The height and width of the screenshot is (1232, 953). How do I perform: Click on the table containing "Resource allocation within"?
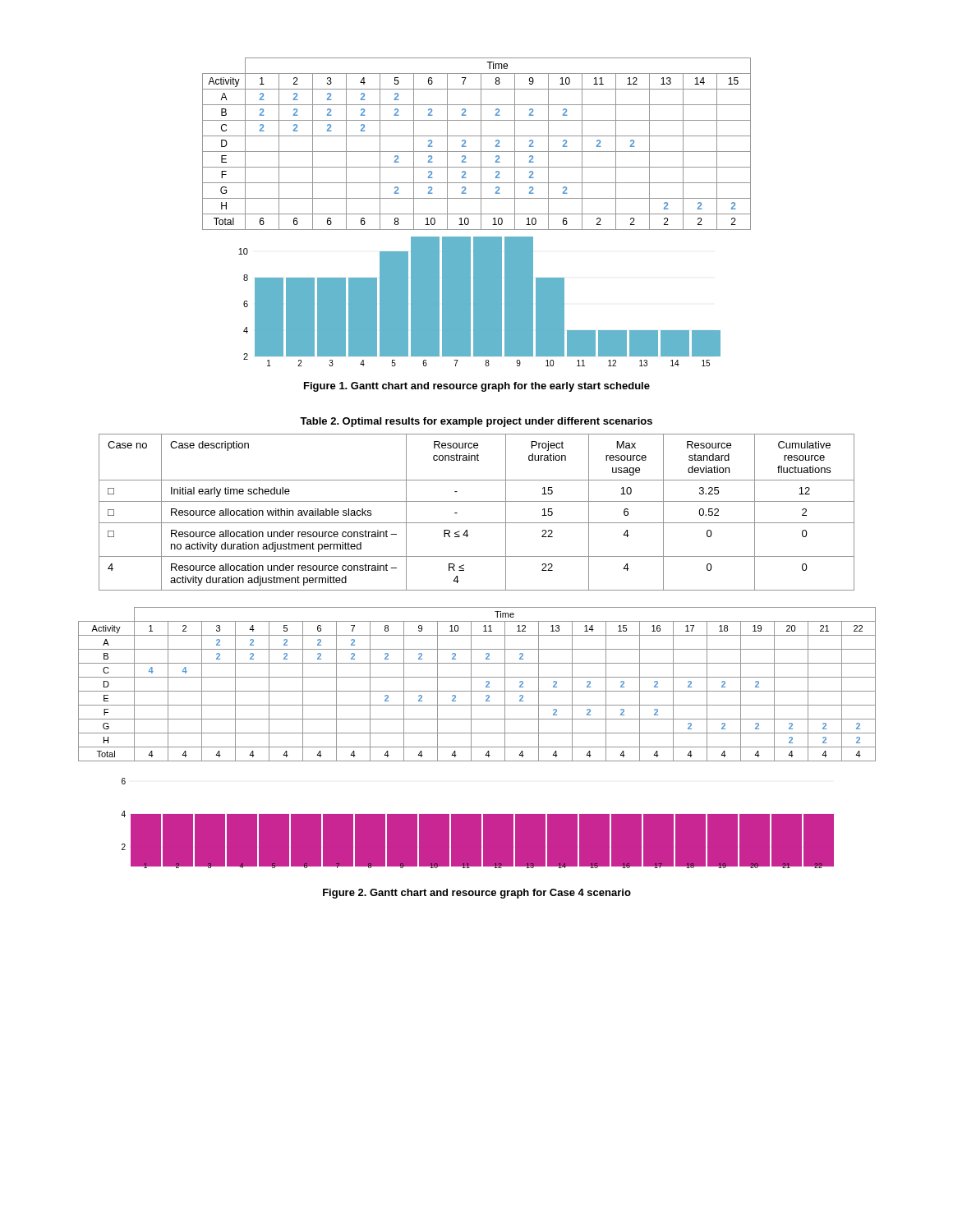click(476, 512)
